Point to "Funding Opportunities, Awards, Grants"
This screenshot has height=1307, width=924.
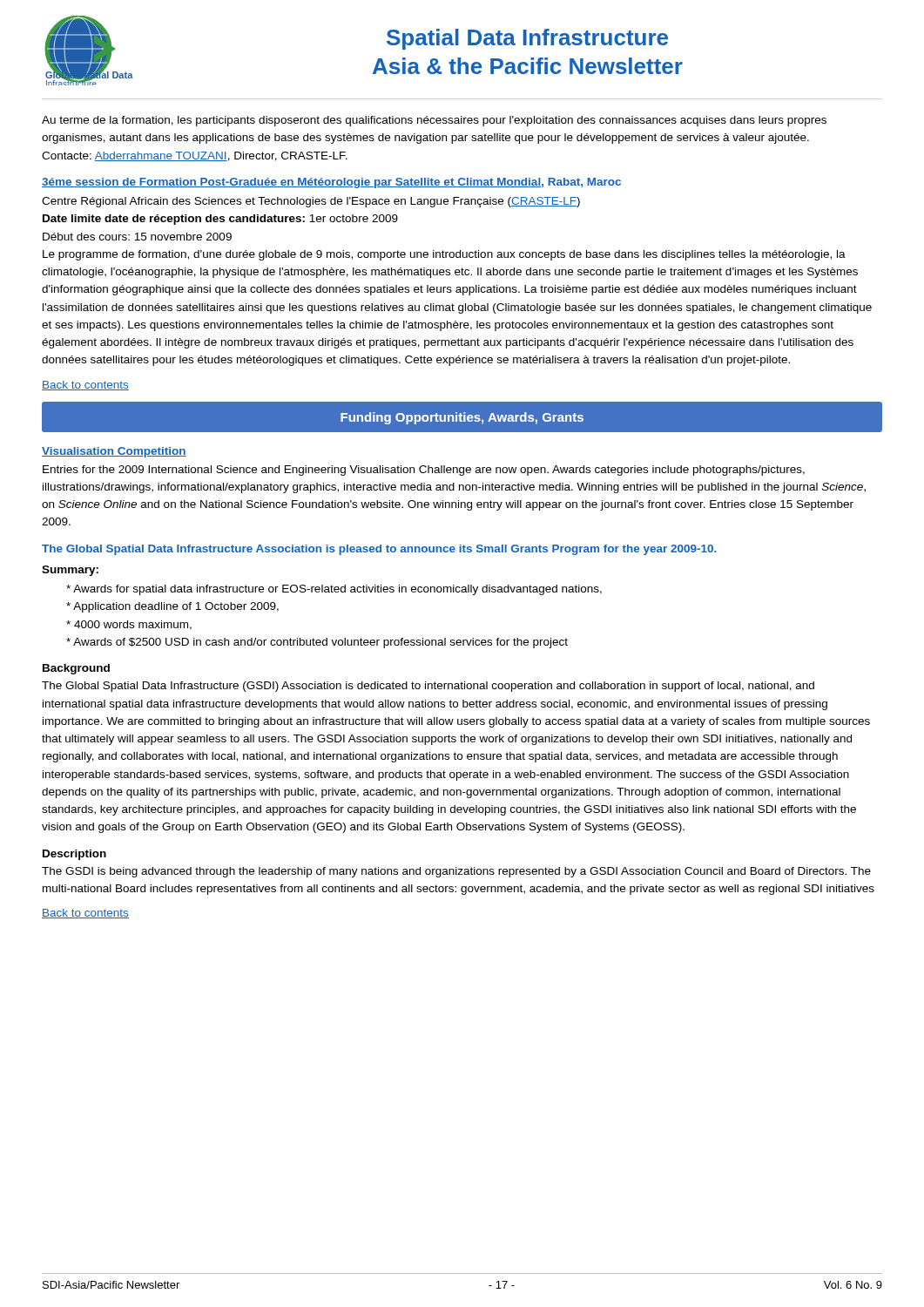pos(462,416)
